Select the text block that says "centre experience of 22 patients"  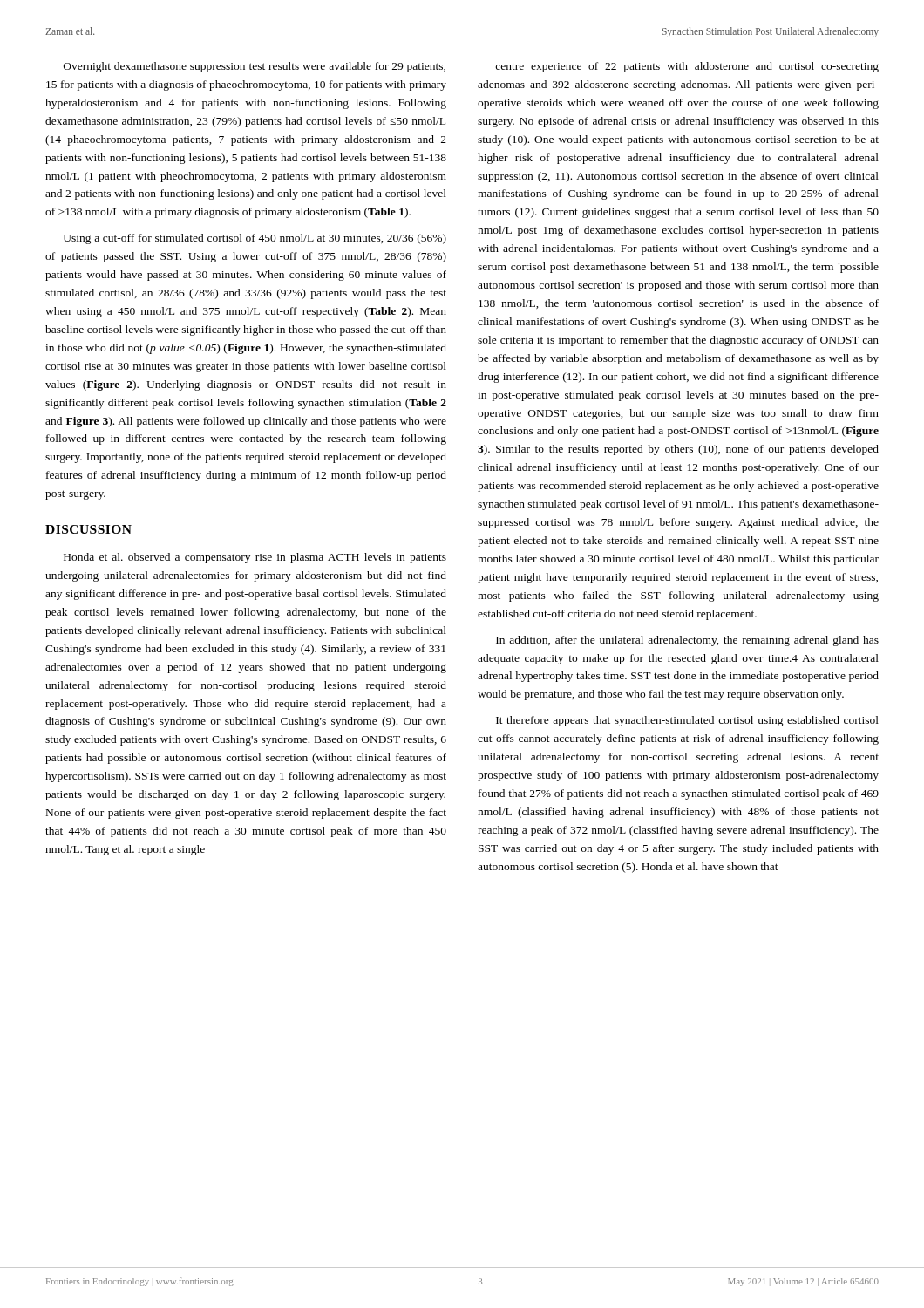(678, 340)
